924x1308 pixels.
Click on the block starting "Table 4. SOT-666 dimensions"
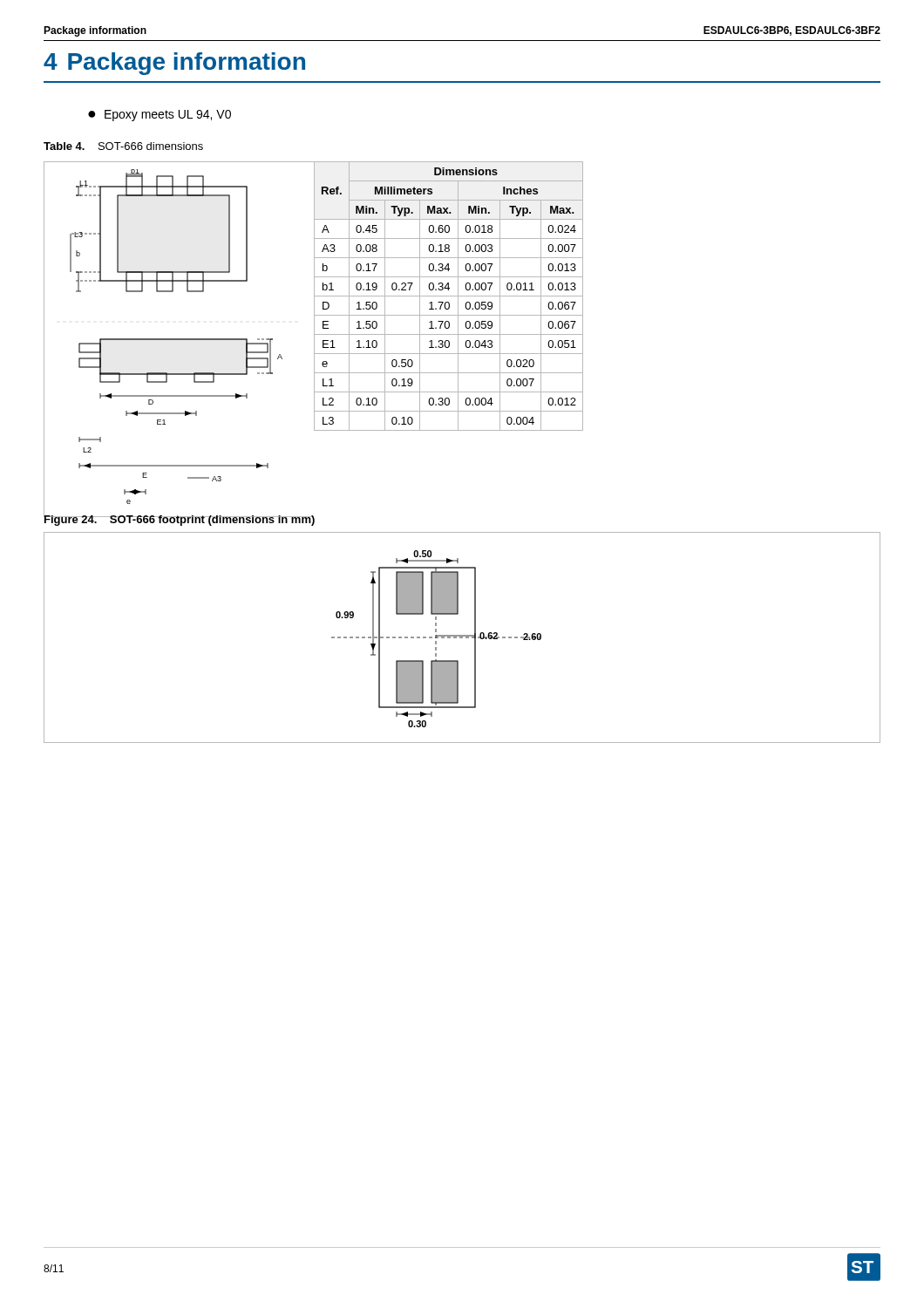pos(123,146)
